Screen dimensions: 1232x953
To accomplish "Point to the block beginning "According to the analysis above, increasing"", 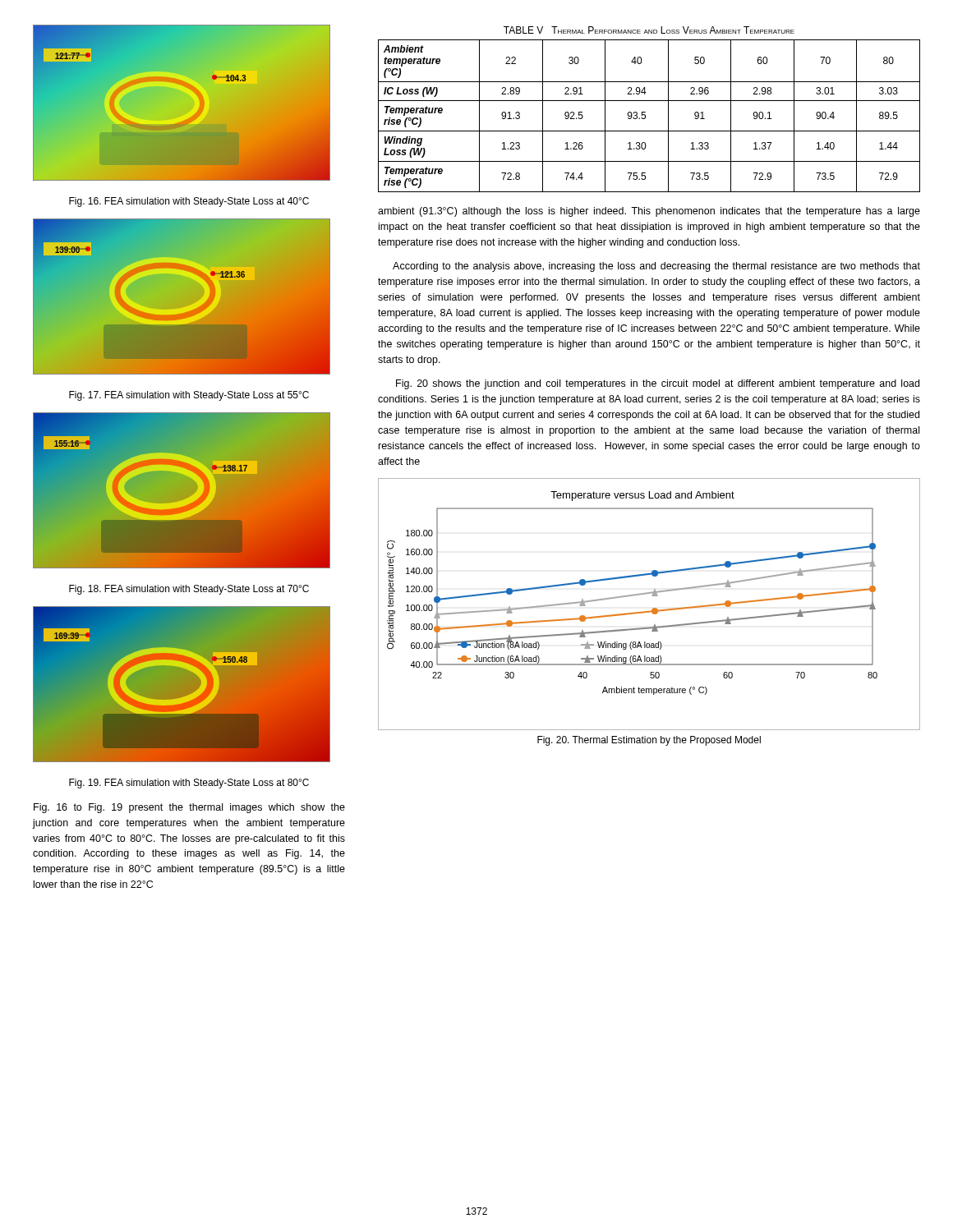I will point(649,313).
